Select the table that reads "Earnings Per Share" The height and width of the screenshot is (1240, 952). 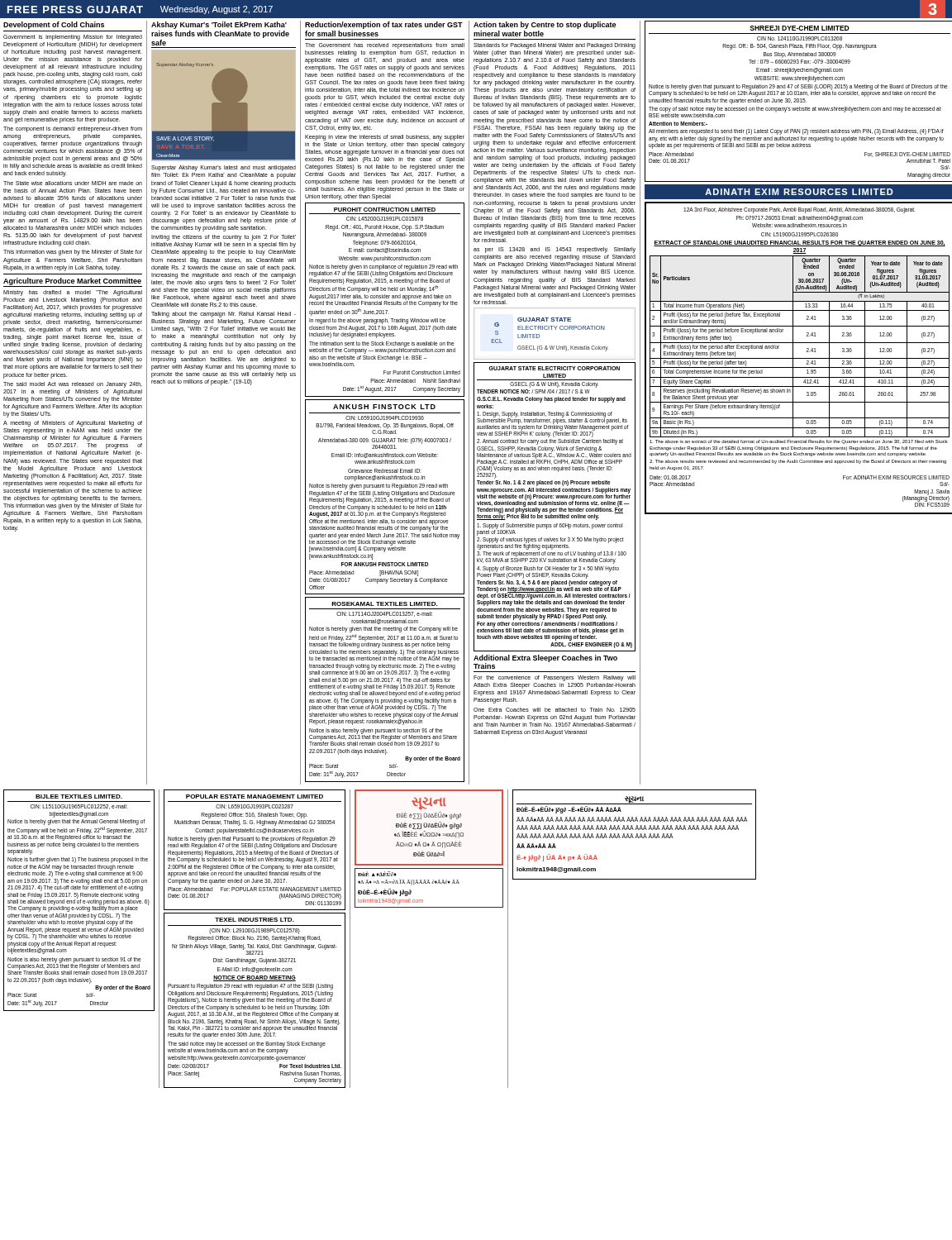point(798,358)
